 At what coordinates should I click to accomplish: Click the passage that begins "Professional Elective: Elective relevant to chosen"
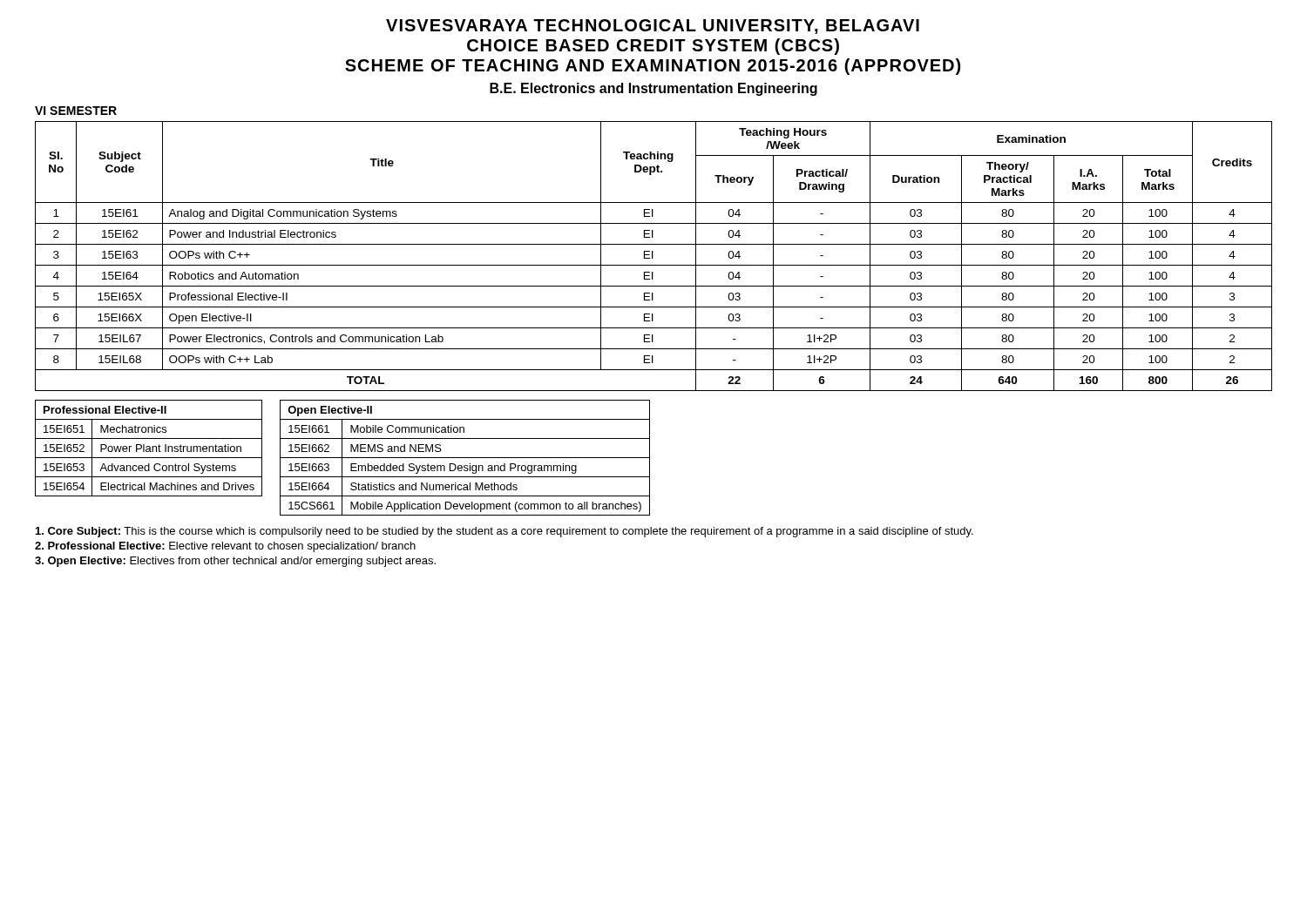pyautogui.click(x=225, y=547)
